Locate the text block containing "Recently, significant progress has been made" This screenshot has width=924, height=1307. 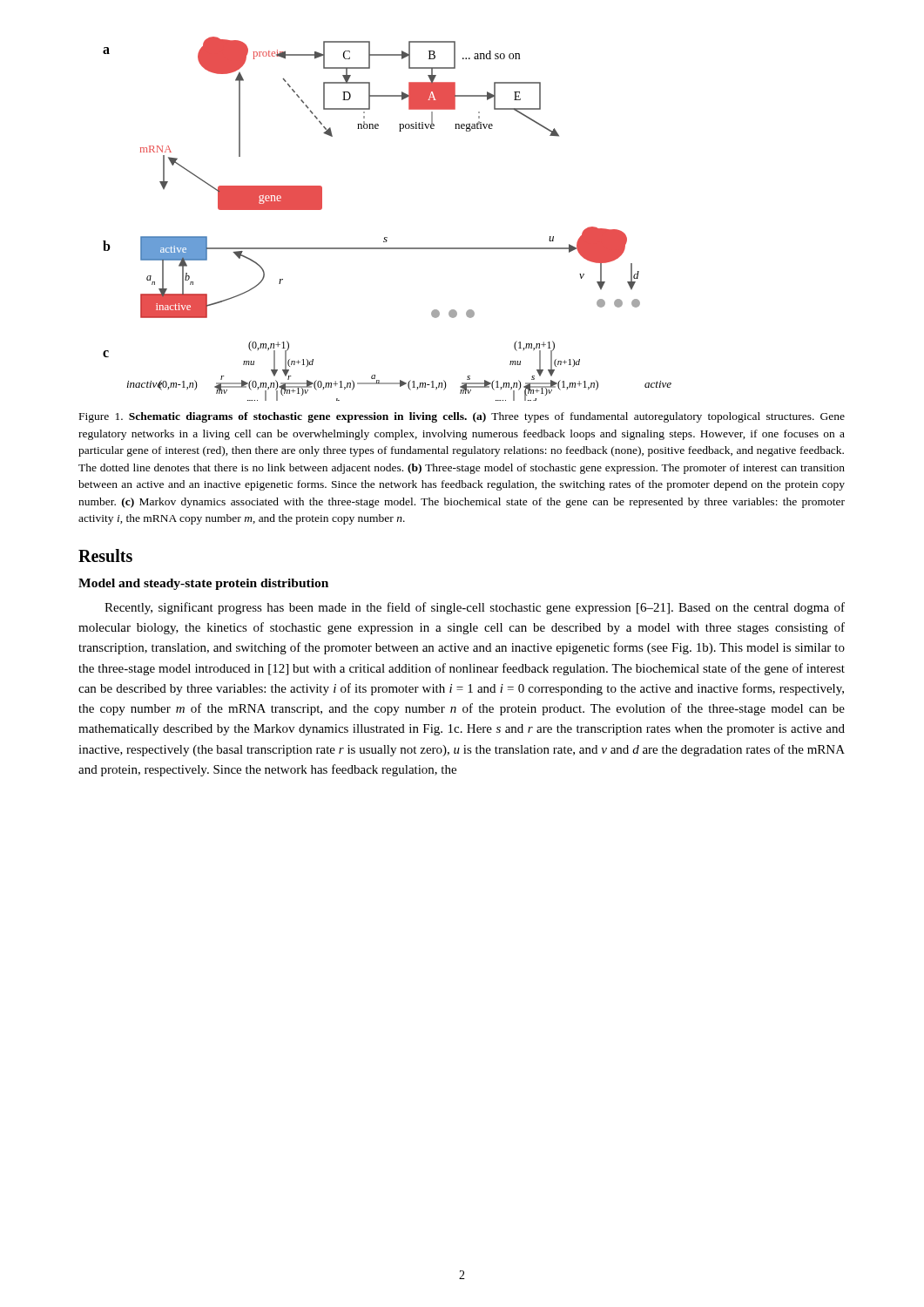click(x=462, y=688)
